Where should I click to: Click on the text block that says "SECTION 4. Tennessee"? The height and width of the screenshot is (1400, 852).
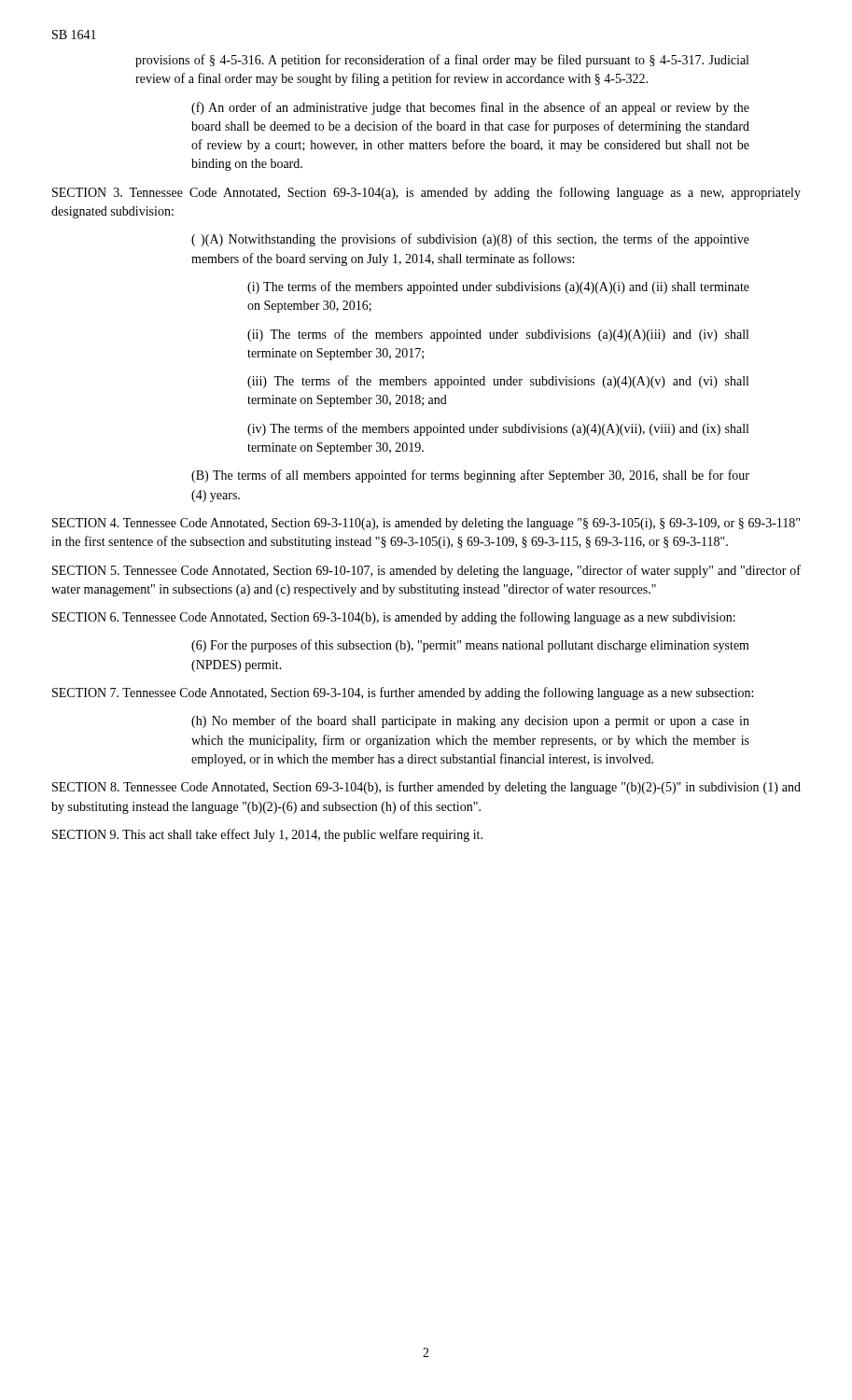[x=426, y=533]
